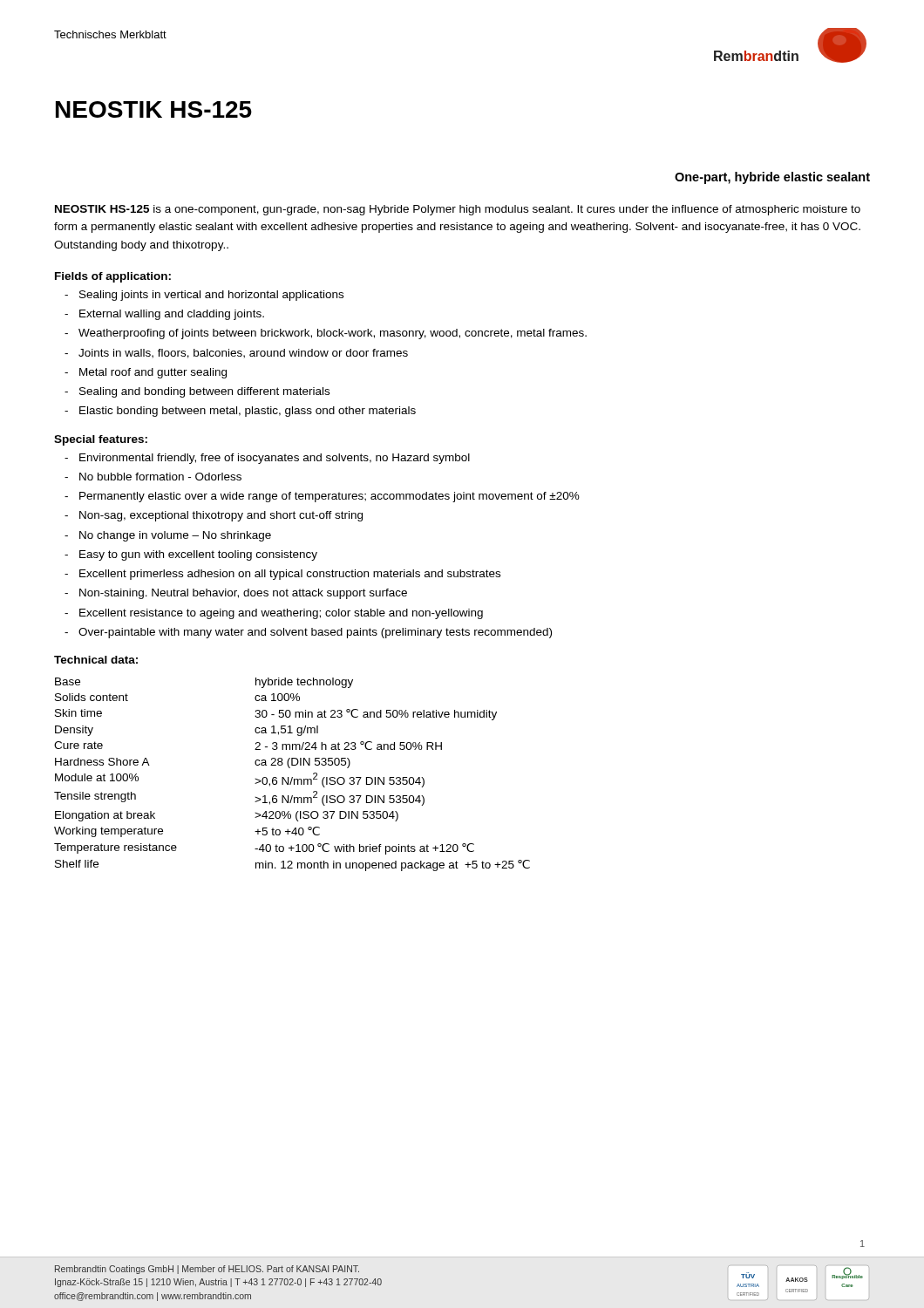Find the block on this page that starts "Easy to gun with"
This screenshot has width=924, height=1308.
point(198,554)
